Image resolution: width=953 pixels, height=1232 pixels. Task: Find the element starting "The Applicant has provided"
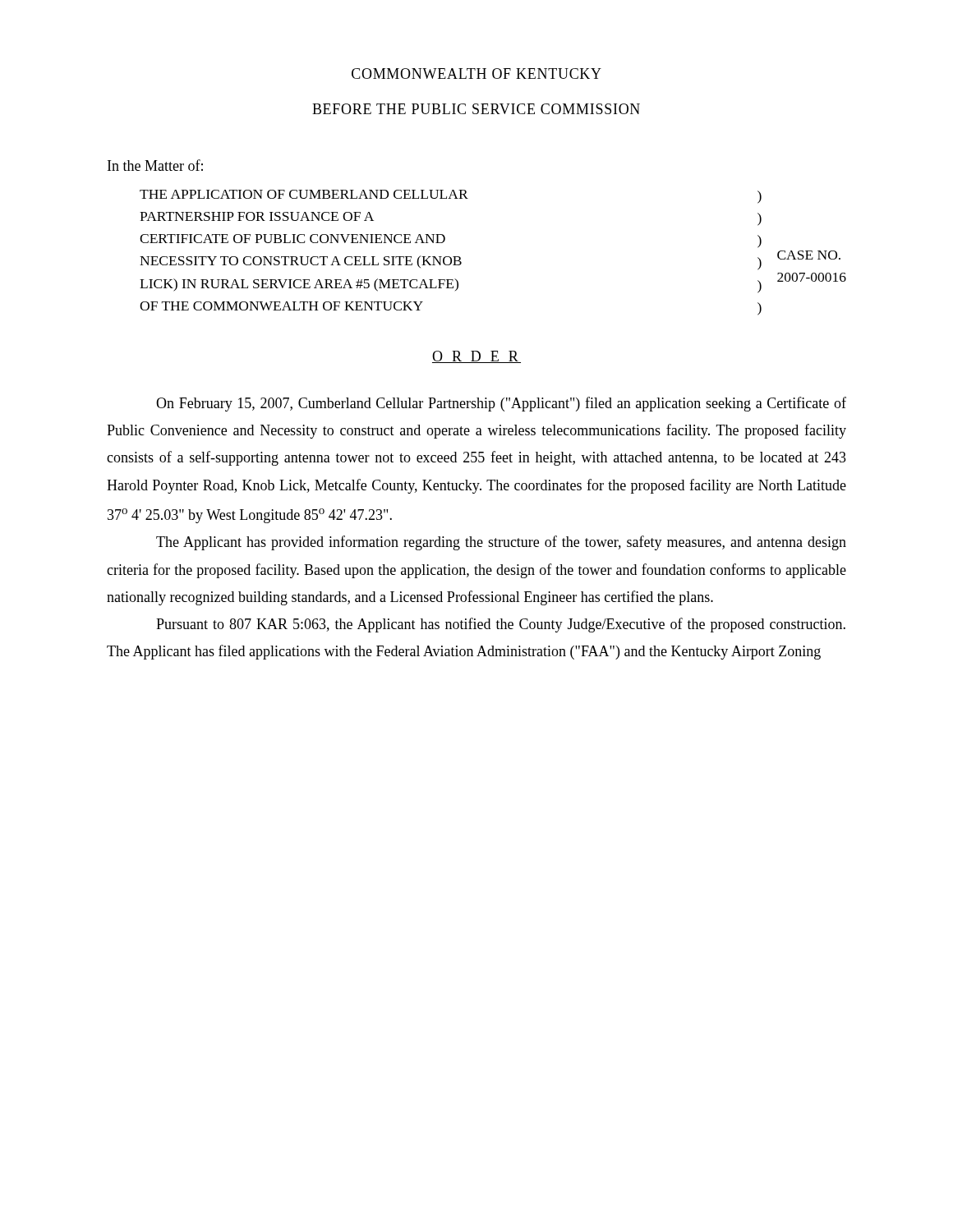(x=476, y=570)
